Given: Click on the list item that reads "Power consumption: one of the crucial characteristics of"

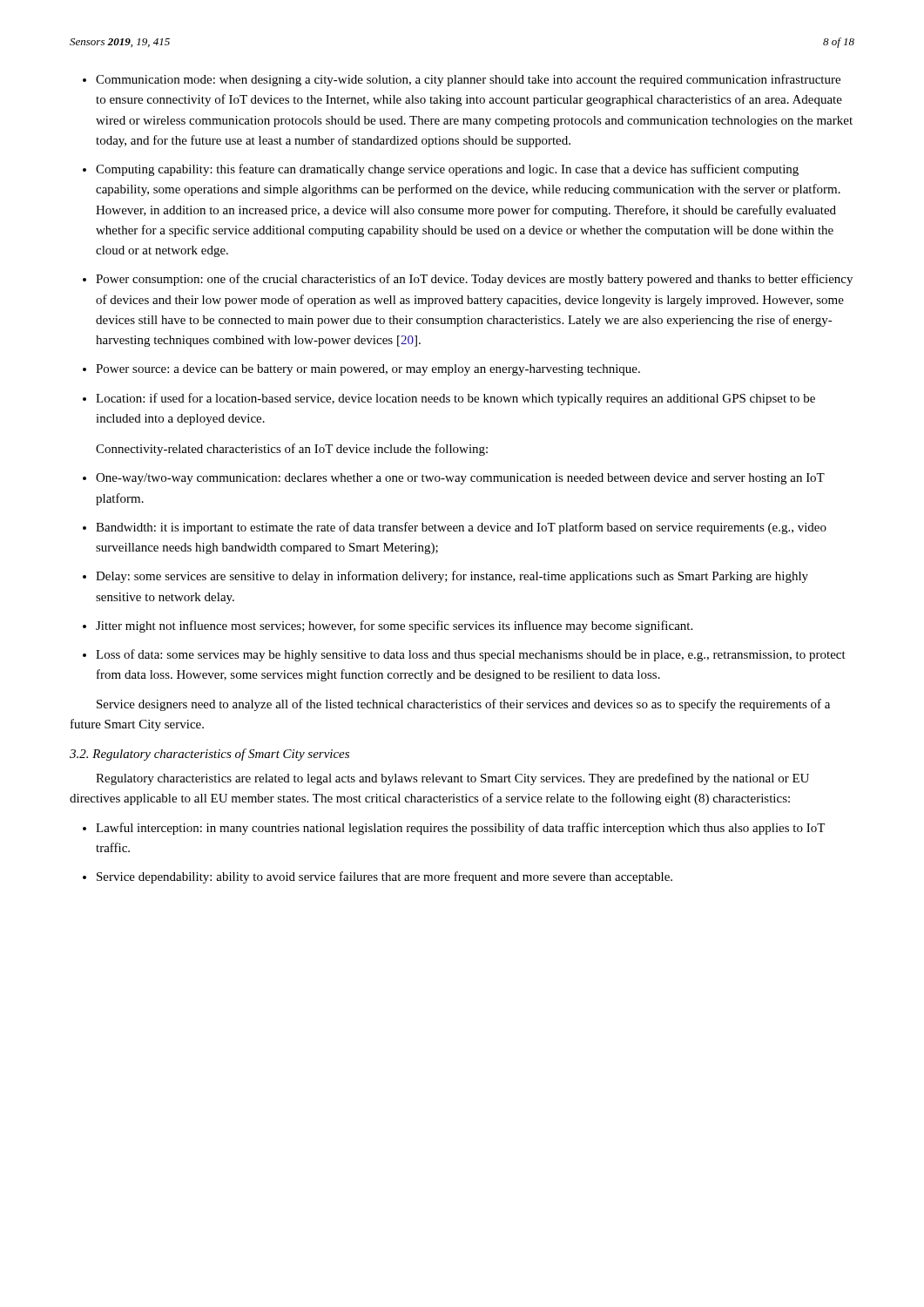Looking at the screenshot, I should (x=474, y=309).
